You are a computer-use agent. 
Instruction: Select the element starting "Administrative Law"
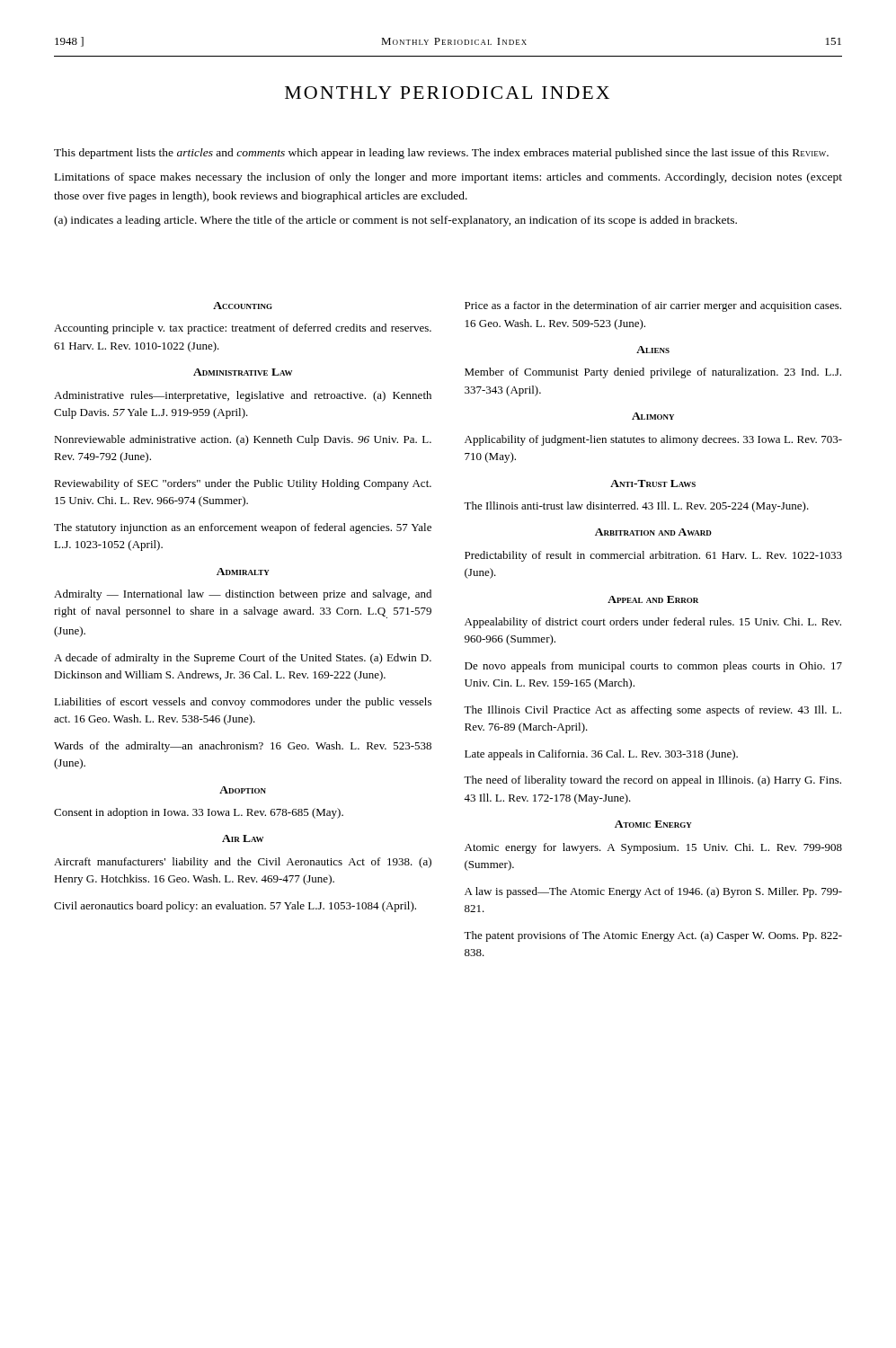click(243, 372)
